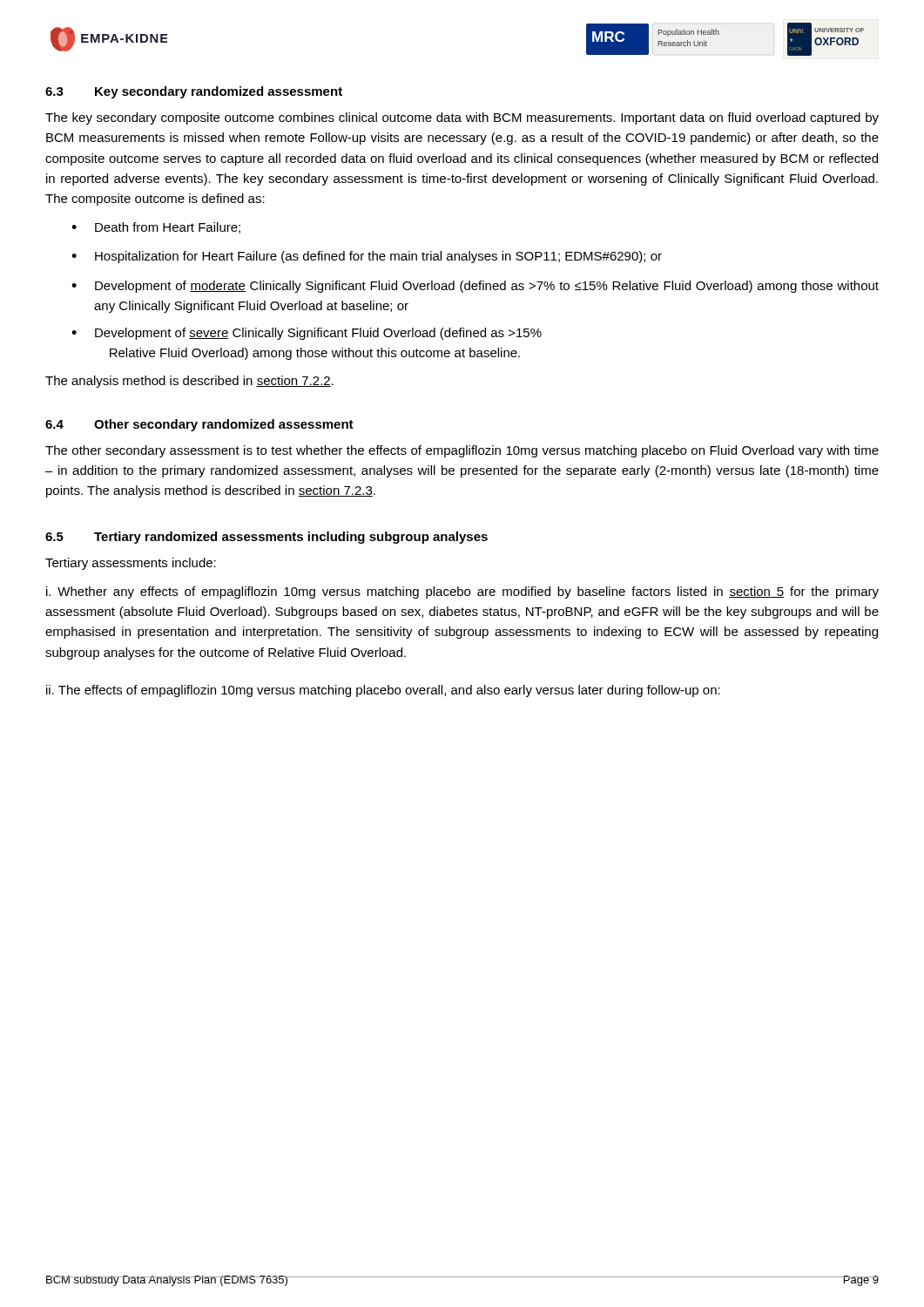Image resolution: width=924 pixels, height=1307 pixels.
Task: Navigate to the text starting "The analysis method is described in"
Action: 190,380
